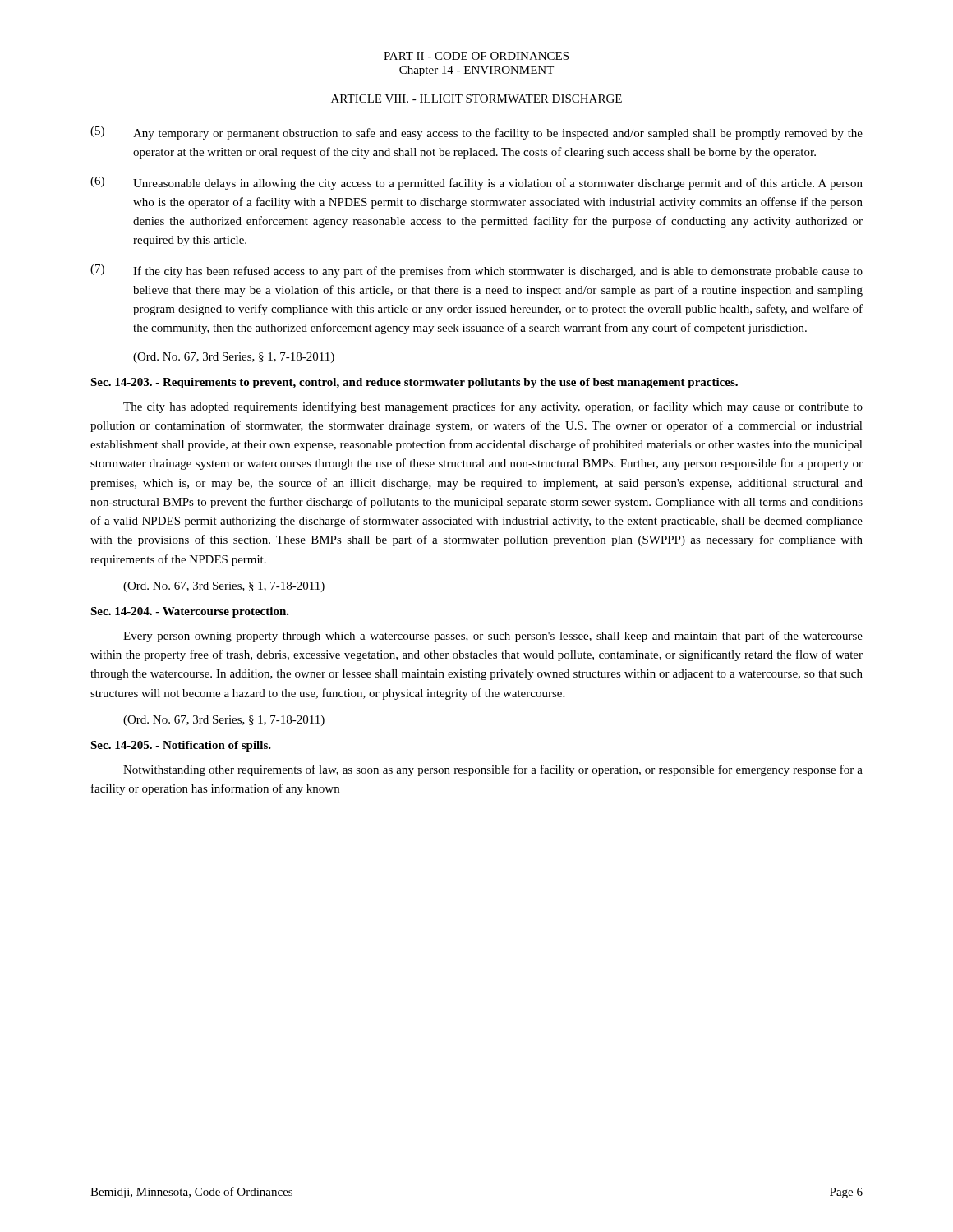This screenshot has height=1232, width=953.
Task: Point to the block starting "Sec. 14-205. - Notification"
Action: click(181, 745)
